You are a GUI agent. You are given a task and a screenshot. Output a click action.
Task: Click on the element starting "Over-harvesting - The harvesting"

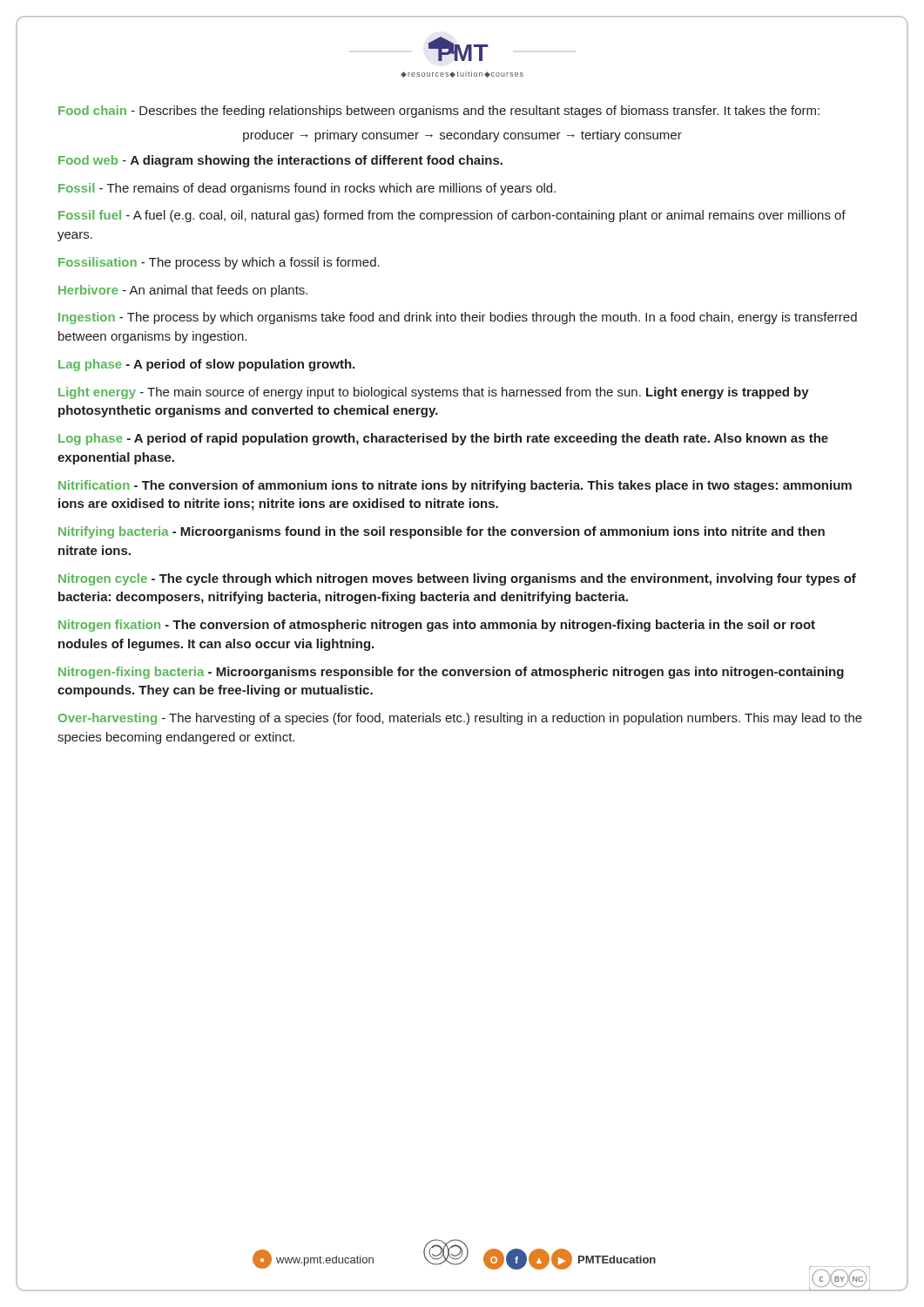tap(460, 727)
